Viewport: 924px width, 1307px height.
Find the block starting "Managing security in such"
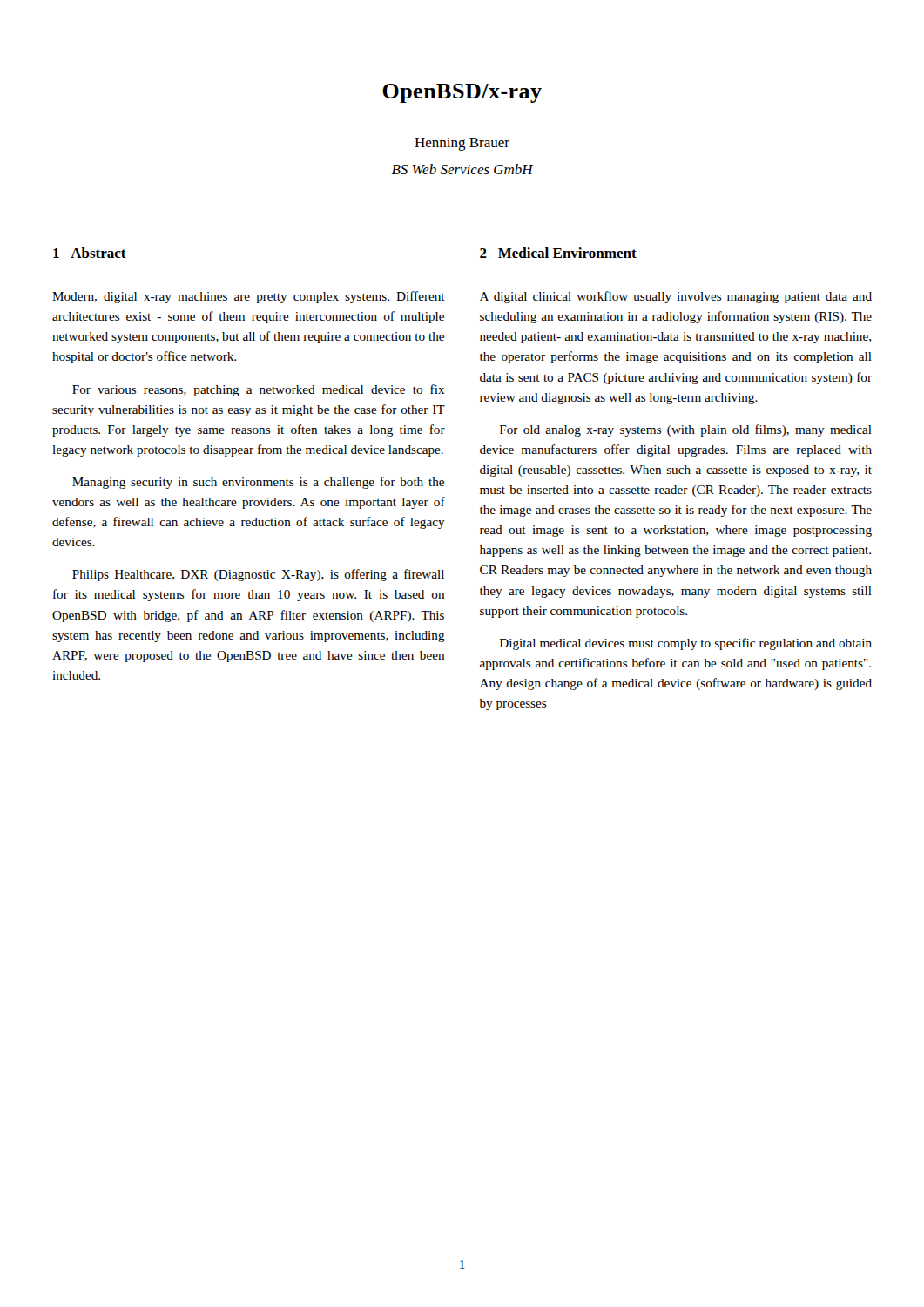[248, 512]
